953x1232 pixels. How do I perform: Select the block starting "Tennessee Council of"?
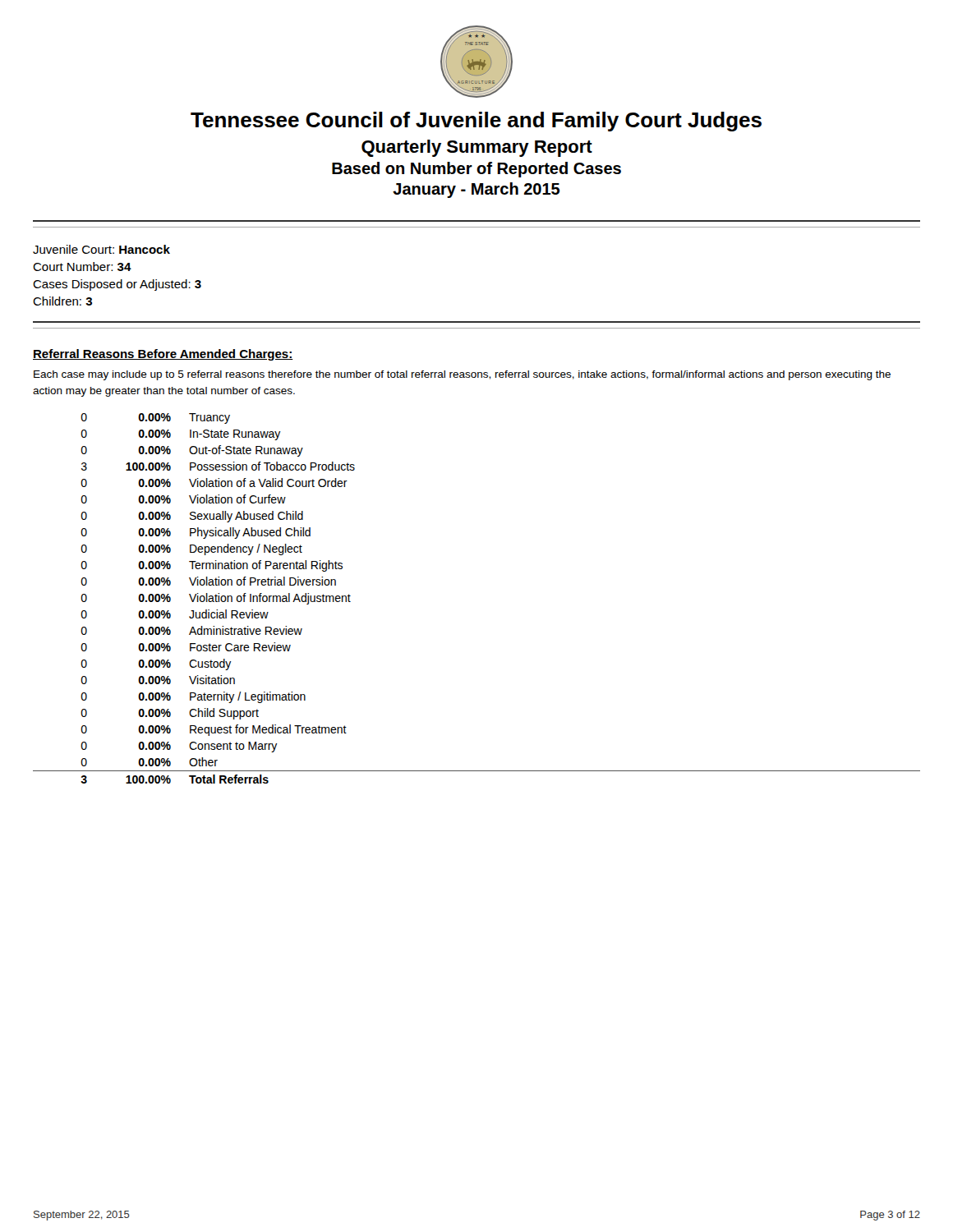click(x=476, y=153)
